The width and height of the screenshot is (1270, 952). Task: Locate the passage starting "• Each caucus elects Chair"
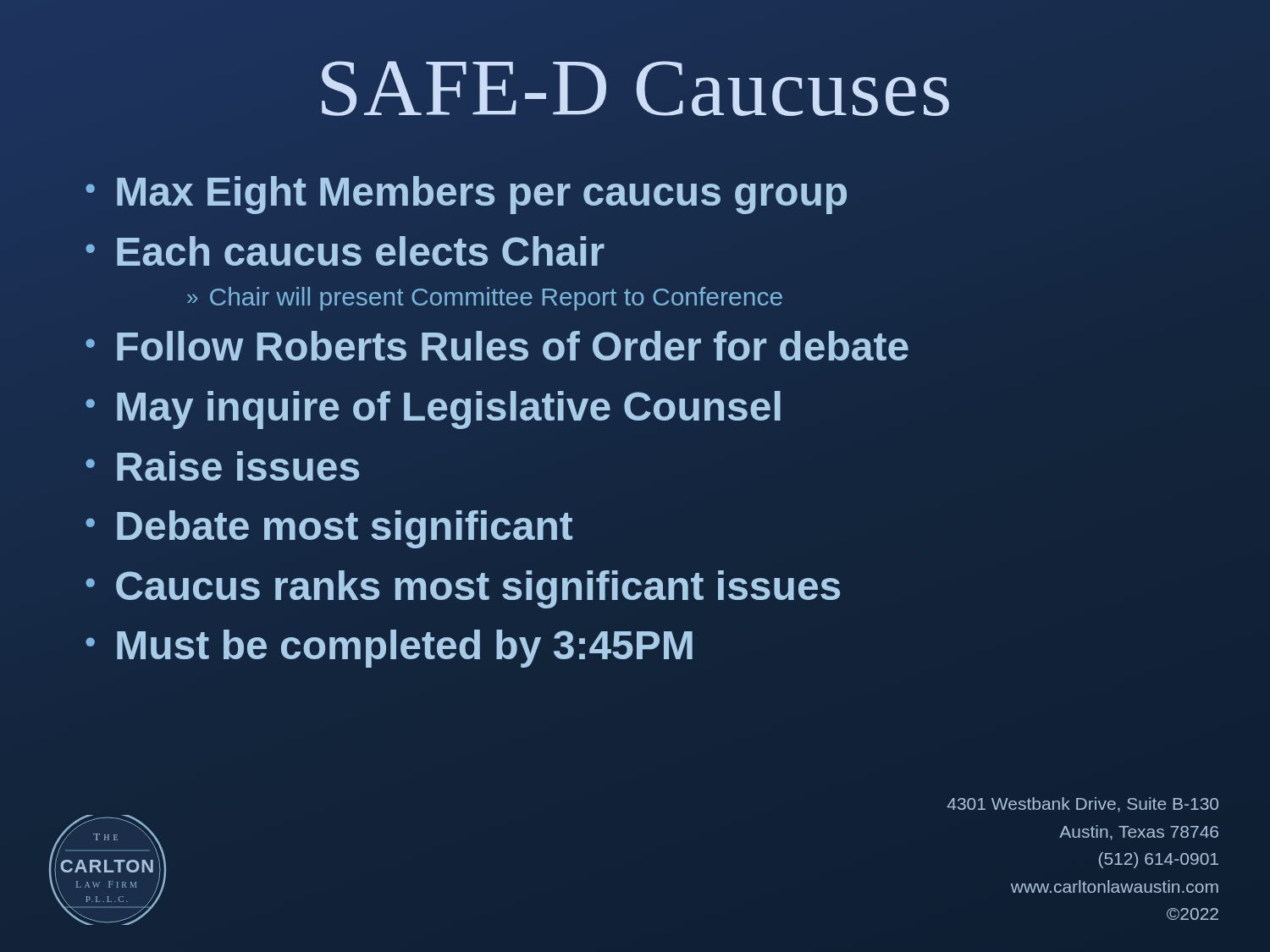coord(345,252)
